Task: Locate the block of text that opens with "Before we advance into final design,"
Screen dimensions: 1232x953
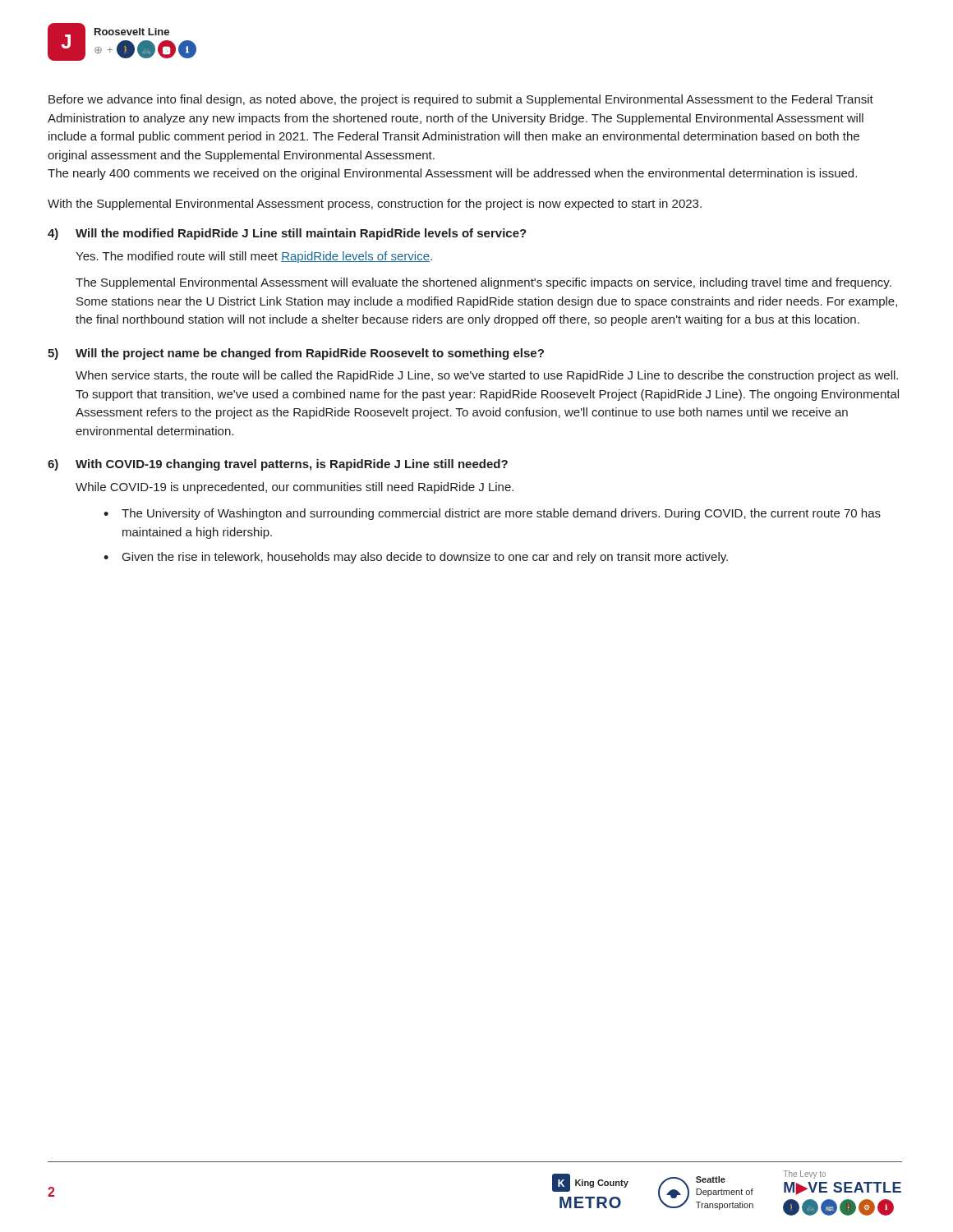Action: click(x=460, y=136)
